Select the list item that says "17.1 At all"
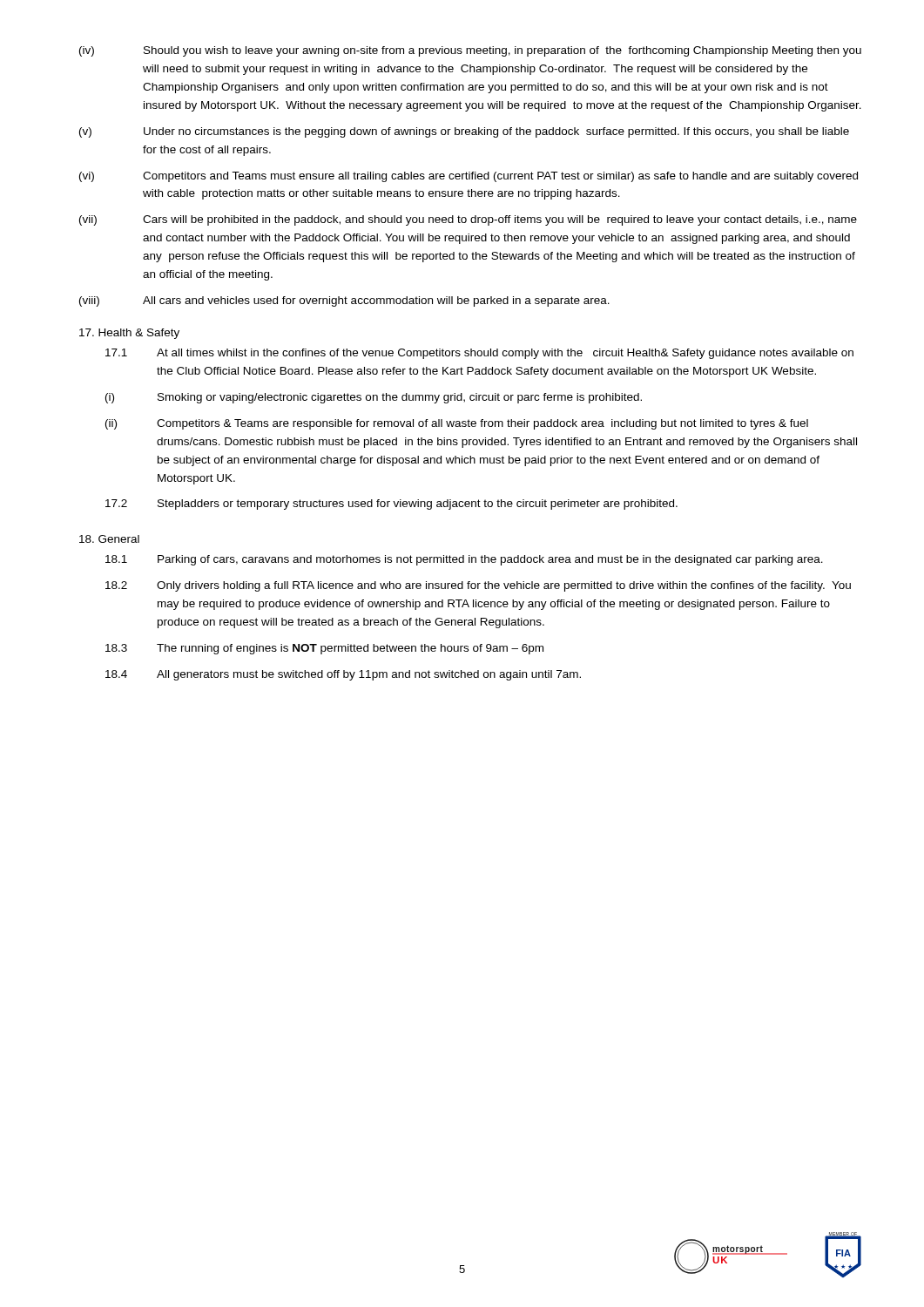The width and height of the screenshot is (924, 1307). point(485,362)
